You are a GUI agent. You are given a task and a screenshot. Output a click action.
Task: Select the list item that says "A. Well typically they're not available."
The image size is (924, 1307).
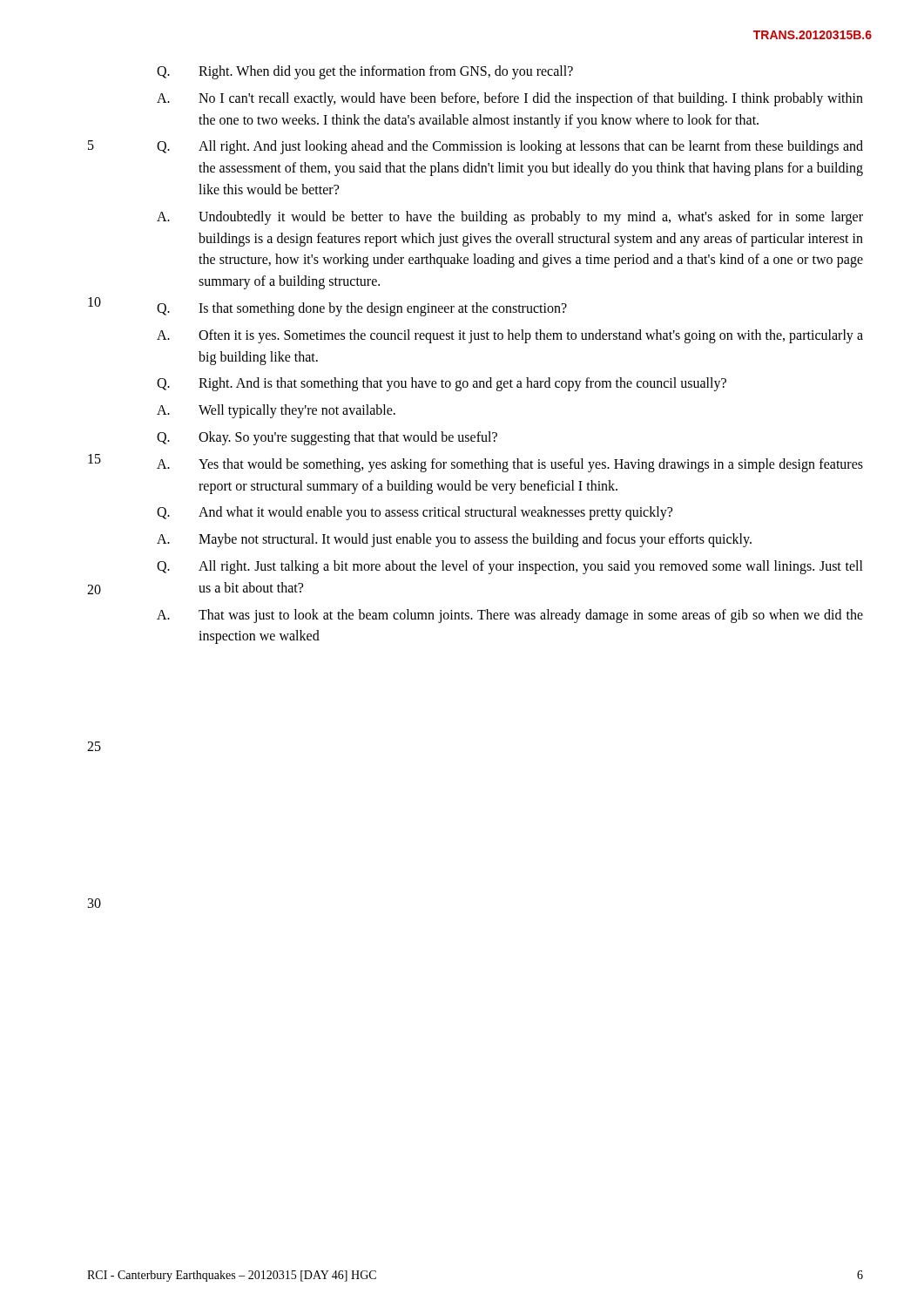coord(276,411)
